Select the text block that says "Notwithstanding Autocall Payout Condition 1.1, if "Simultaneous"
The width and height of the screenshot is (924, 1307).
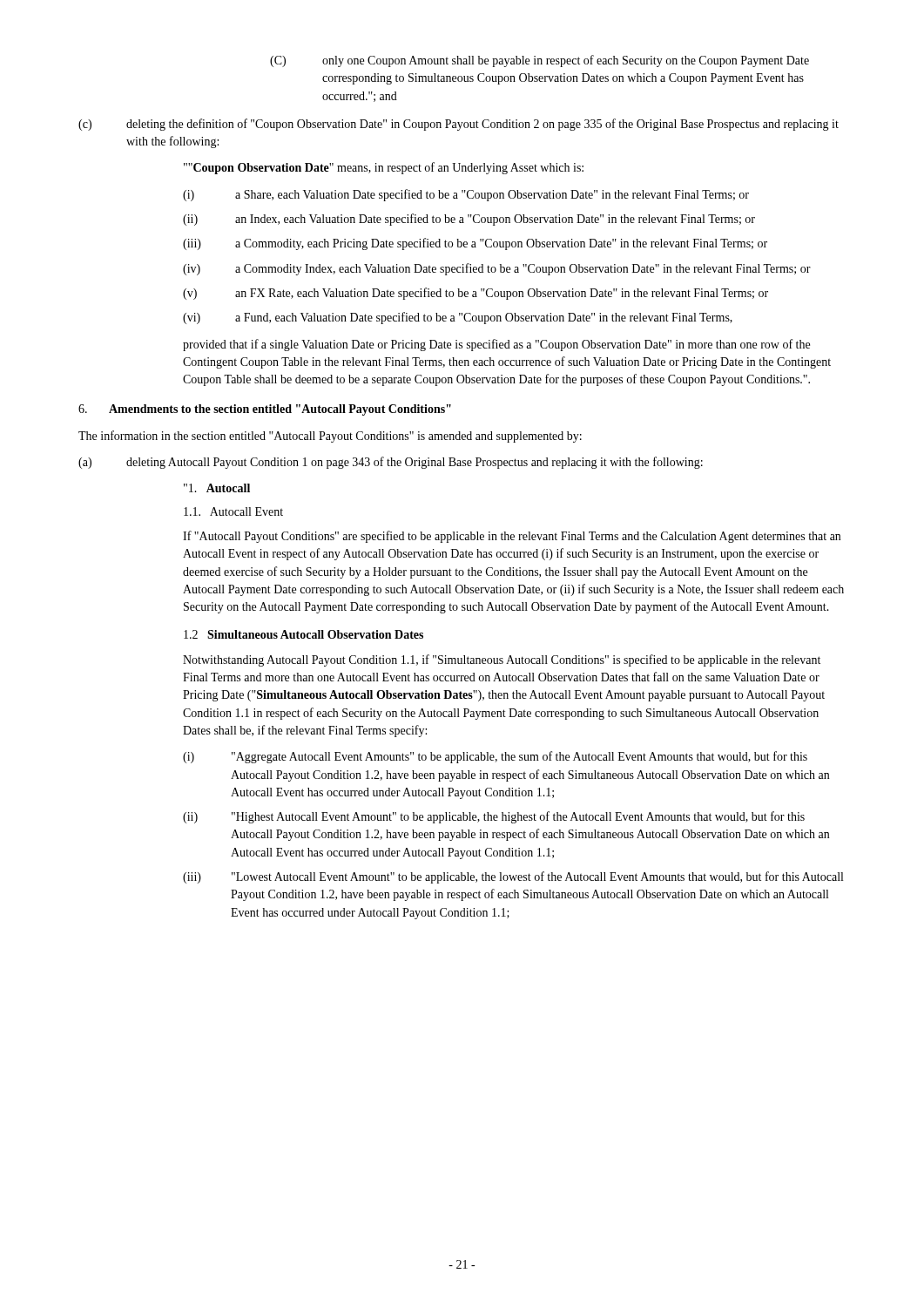(504, 695)
